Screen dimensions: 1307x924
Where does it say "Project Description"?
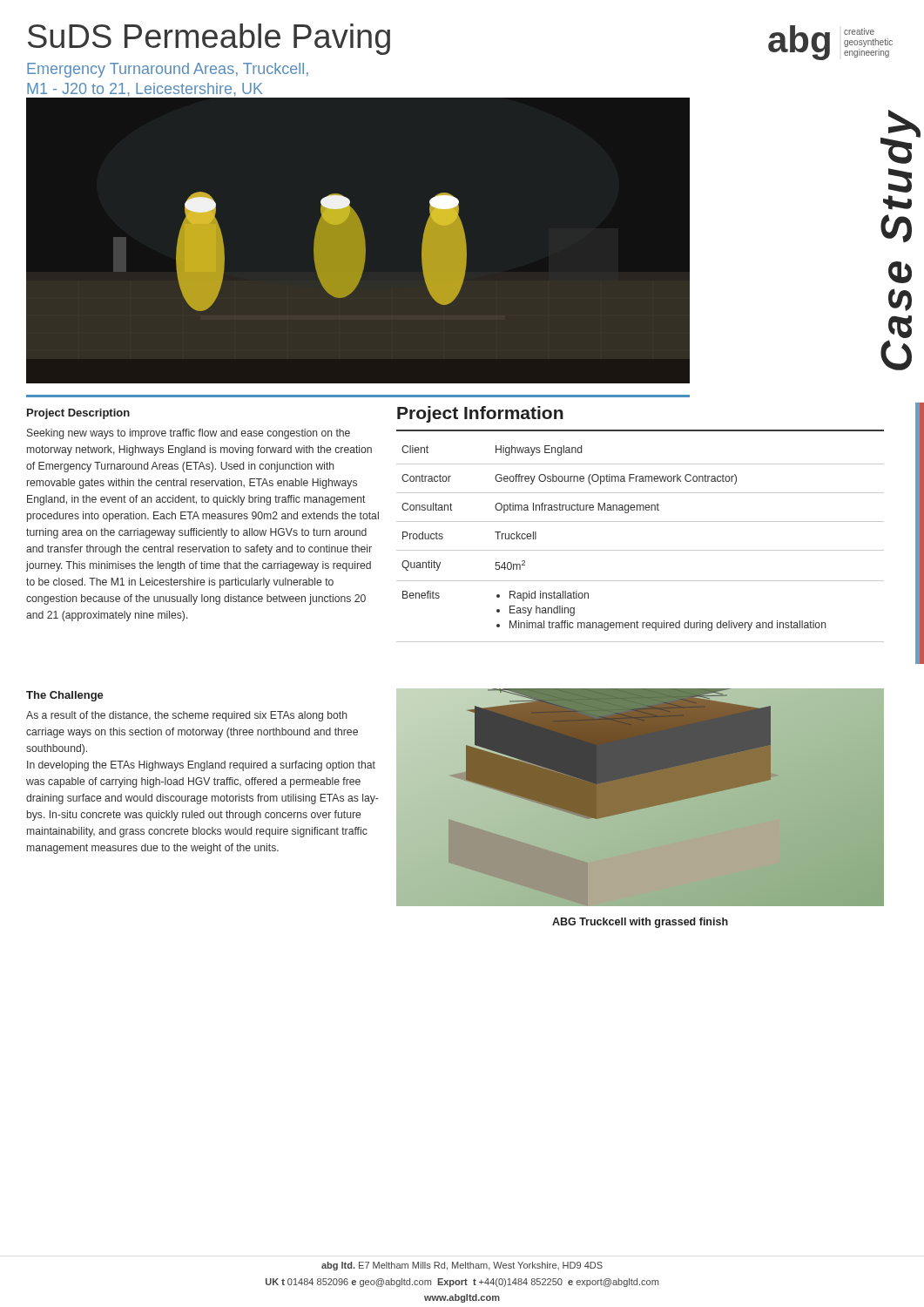(x=78, y=414)
